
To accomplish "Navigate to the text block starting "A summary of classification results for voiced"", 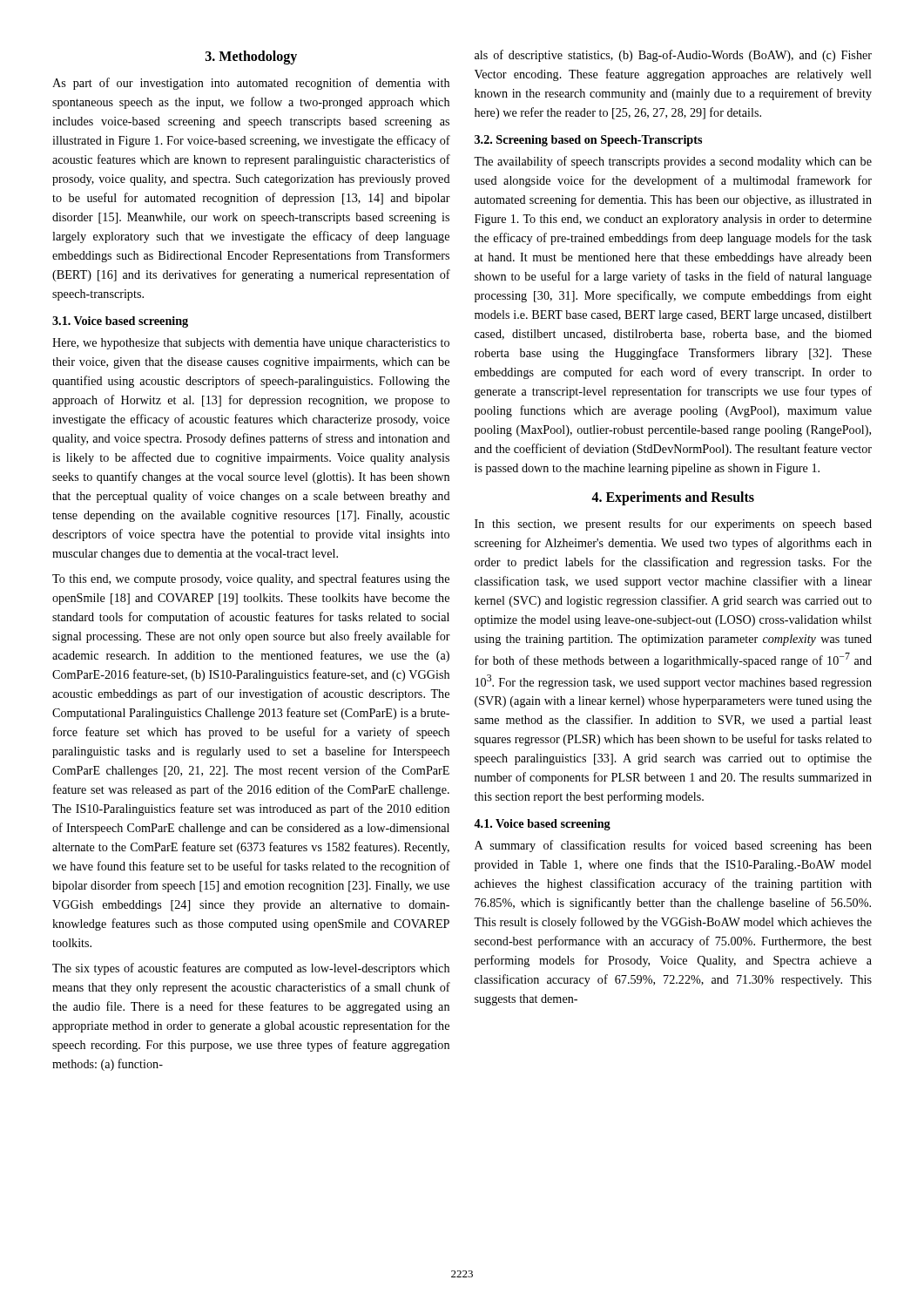I will 673,922.
